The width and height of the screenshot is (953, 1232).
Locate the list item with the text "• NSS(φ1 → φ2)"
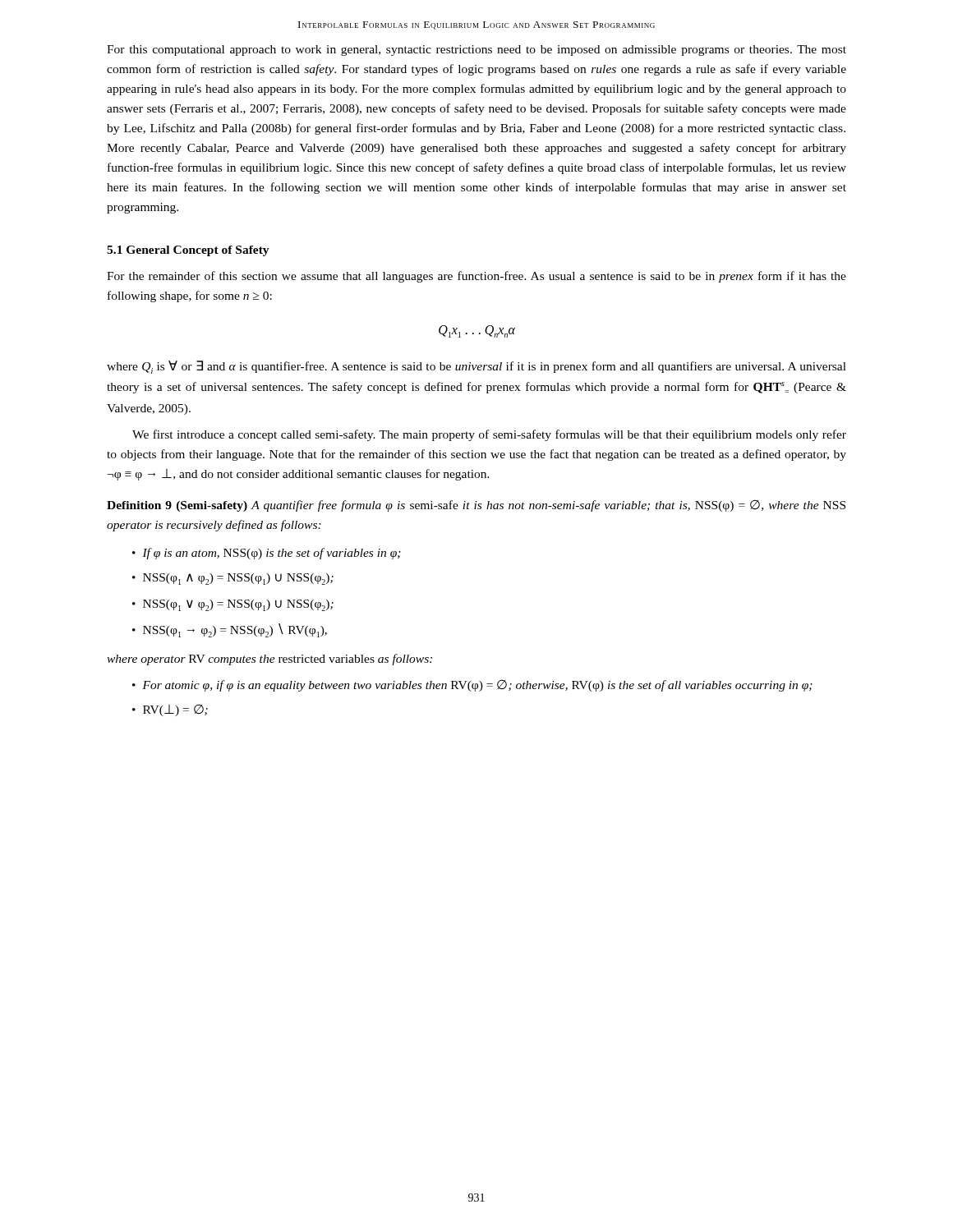coord(230,630)
